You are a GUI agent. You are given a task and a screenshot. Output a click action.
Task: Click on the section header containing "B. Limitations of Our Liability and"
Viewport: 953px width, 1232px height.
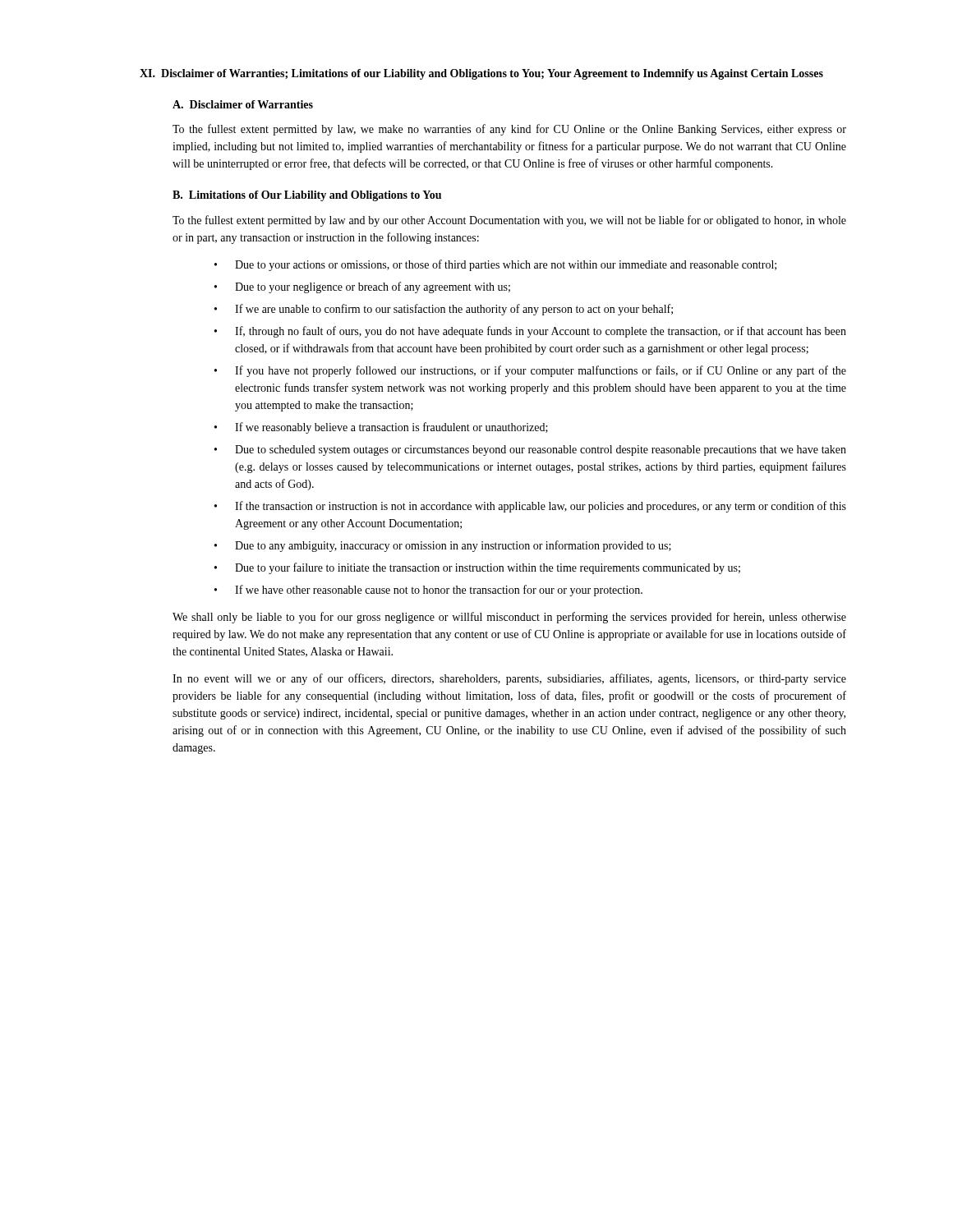(x=307, y=195)
